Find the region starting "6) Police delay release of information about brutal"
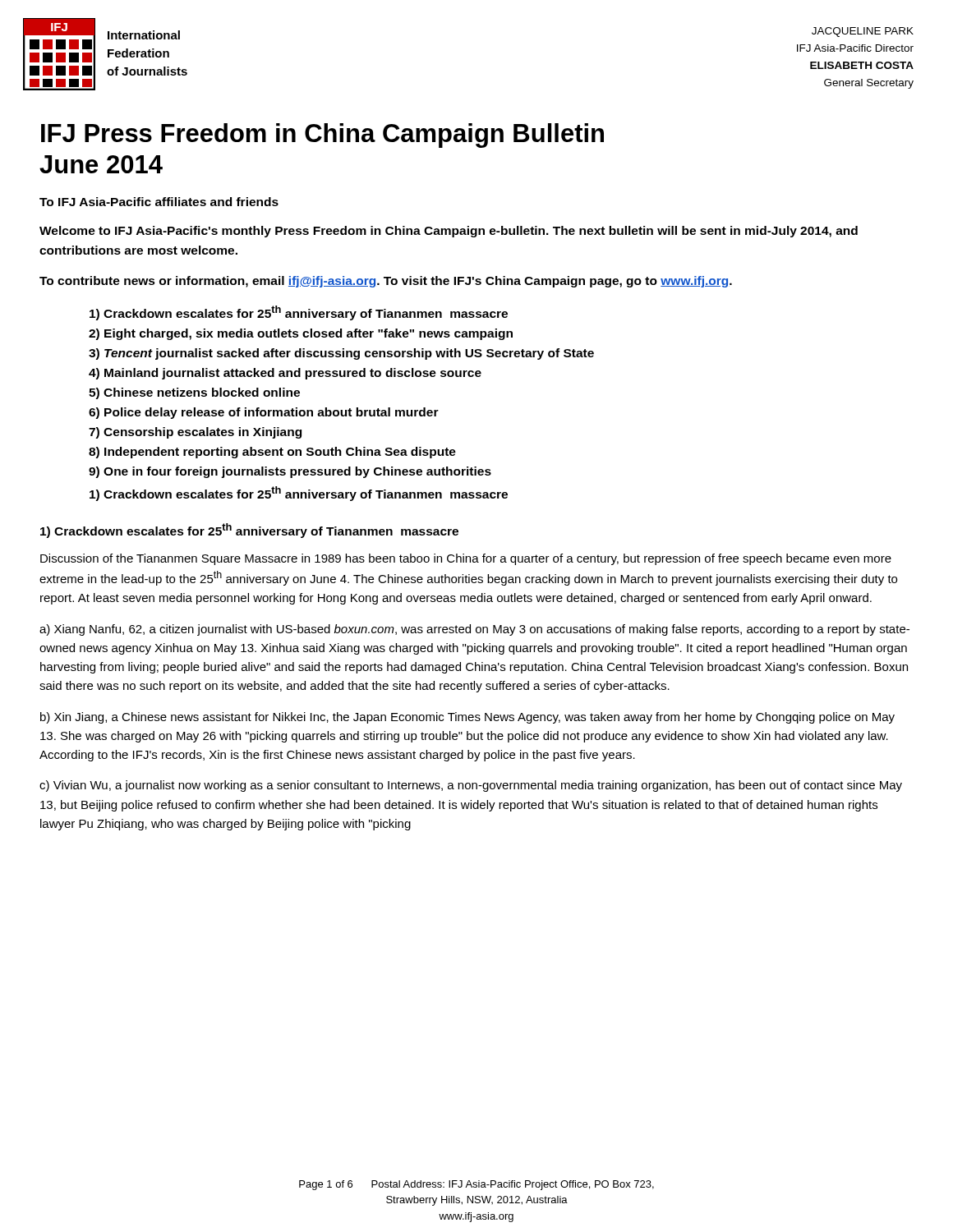This screenshot has height=1232, width=953. point(264,412)
